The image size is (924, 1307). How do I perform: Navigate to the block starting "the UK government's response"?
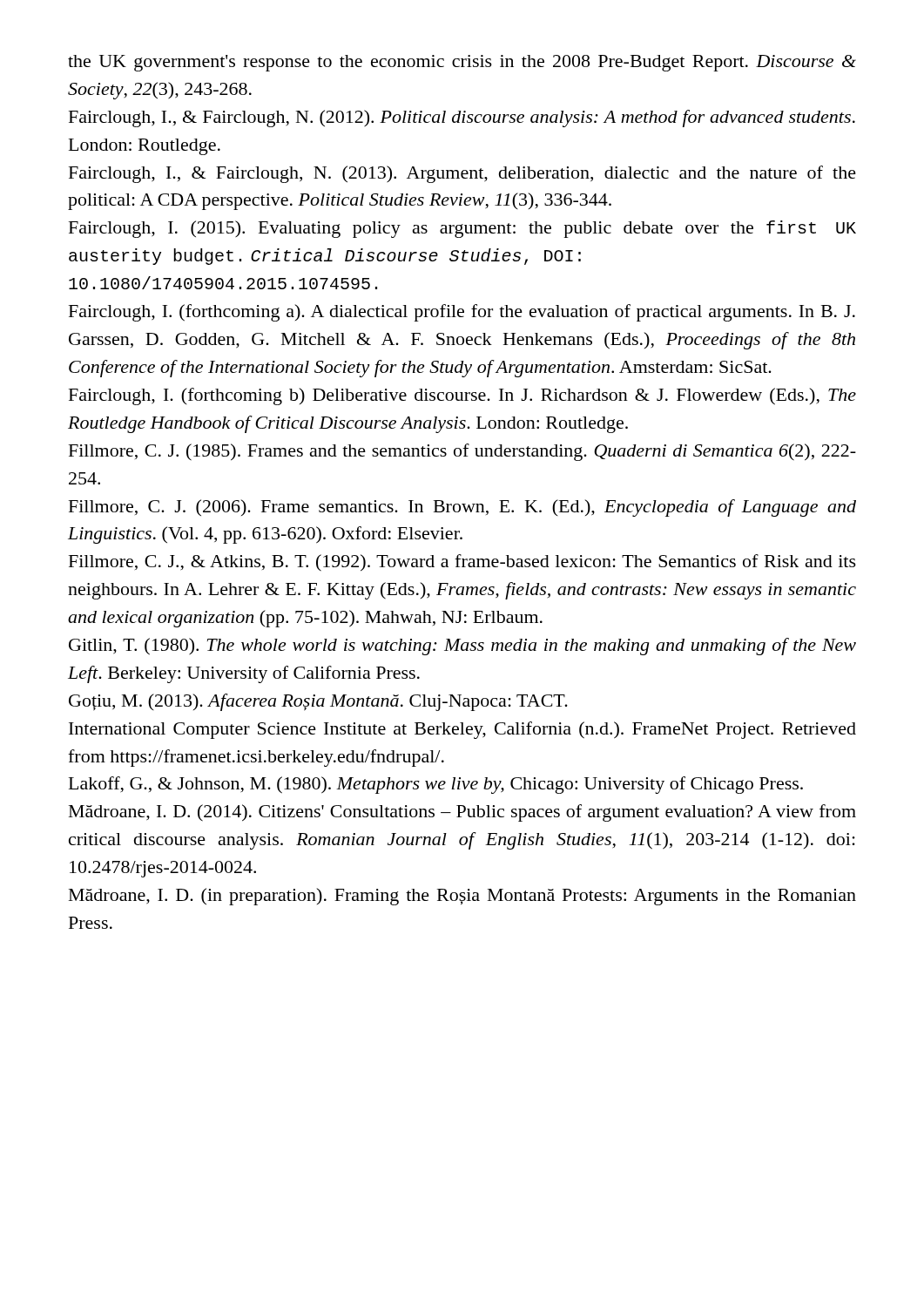click(x=462, y=74)
